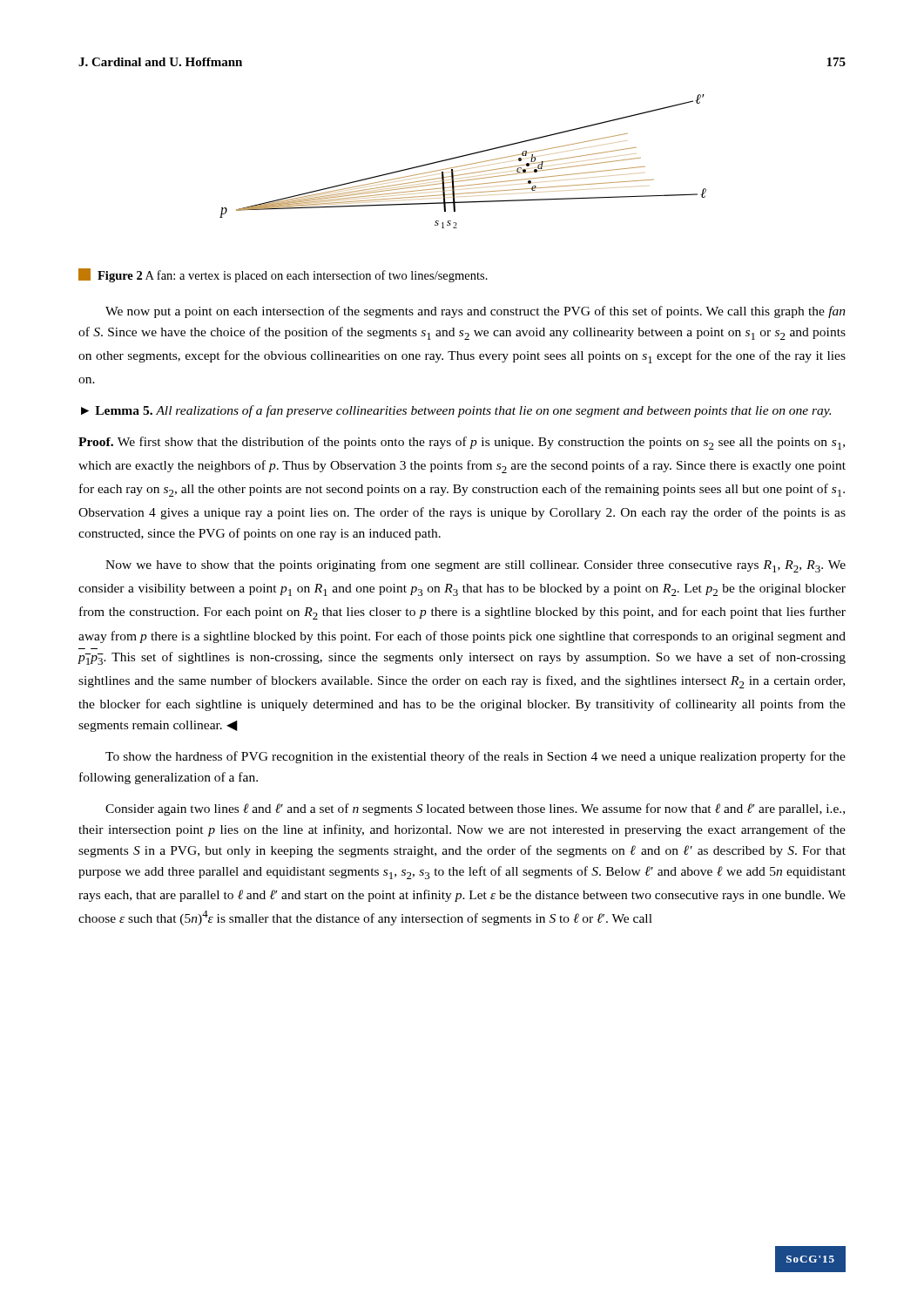The width and height of the screenshot is (924, 1307).
Task: Point to the block beginning "Consider again two lines"
Action: (462, 863)
